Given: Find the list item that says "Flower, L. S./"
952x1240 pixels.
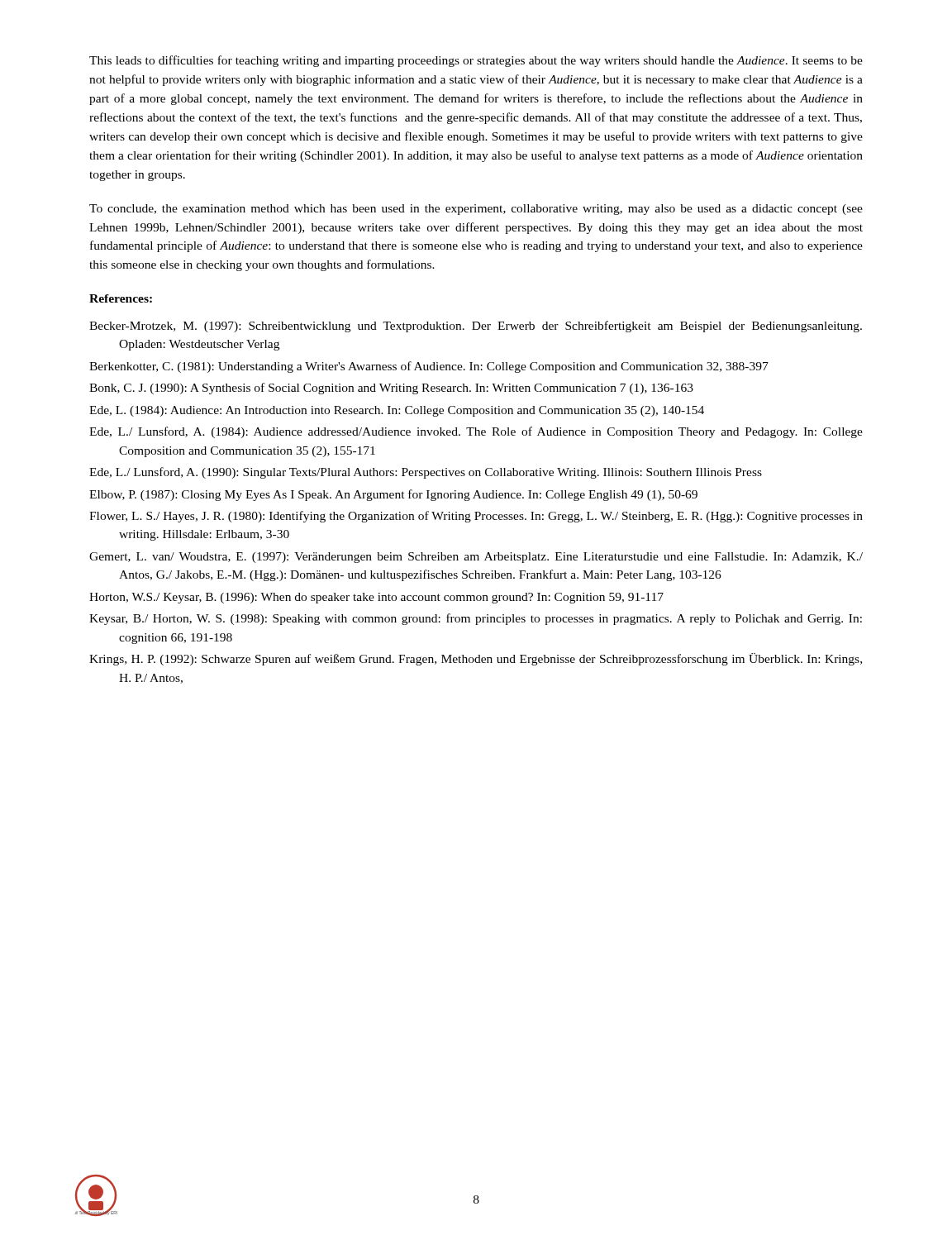Looking at the screenshot, I should [x=476, y=525].
